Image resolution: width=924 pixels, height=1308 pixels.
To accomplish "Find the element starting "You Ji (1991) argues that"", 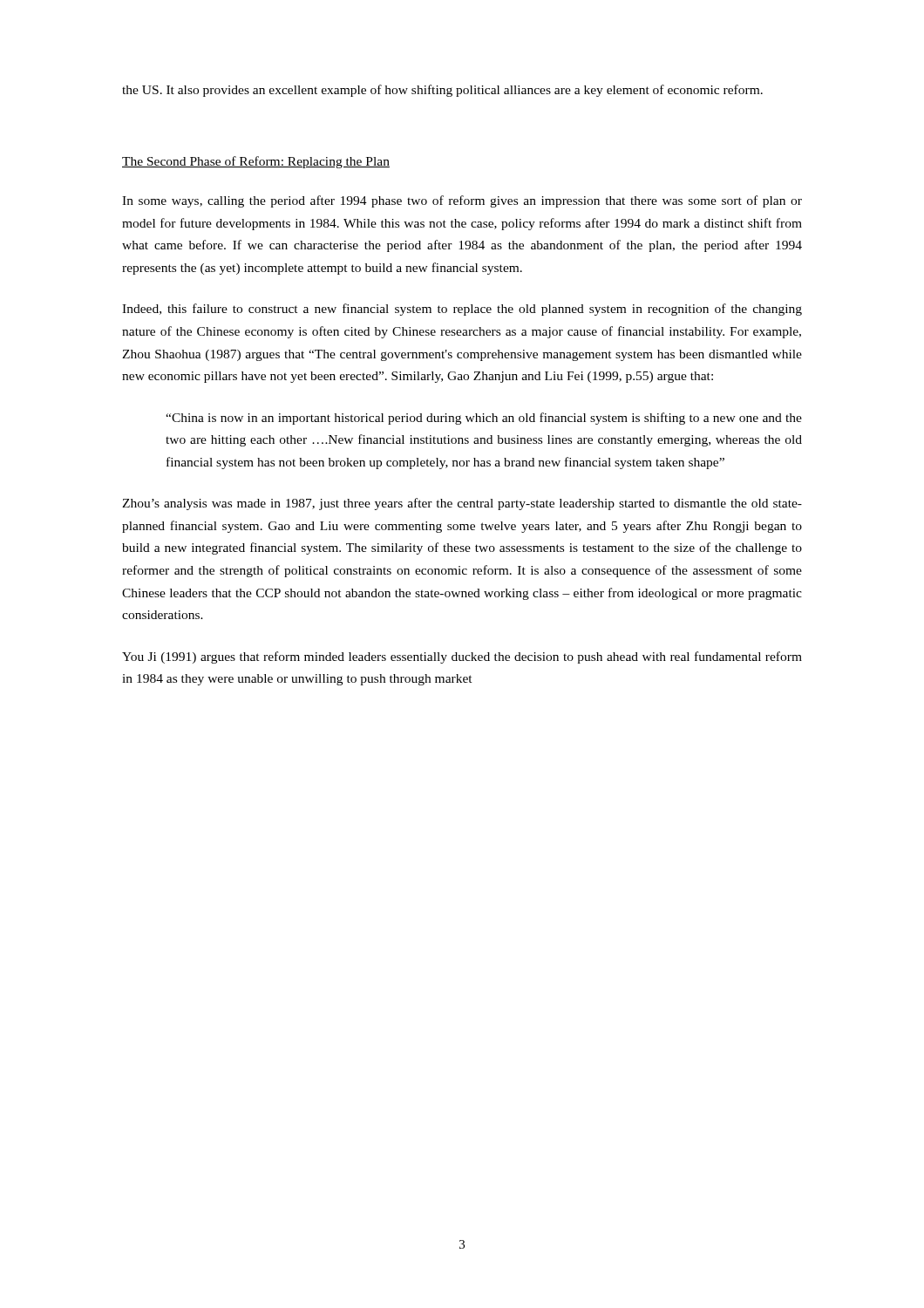I will coord(462,667).
